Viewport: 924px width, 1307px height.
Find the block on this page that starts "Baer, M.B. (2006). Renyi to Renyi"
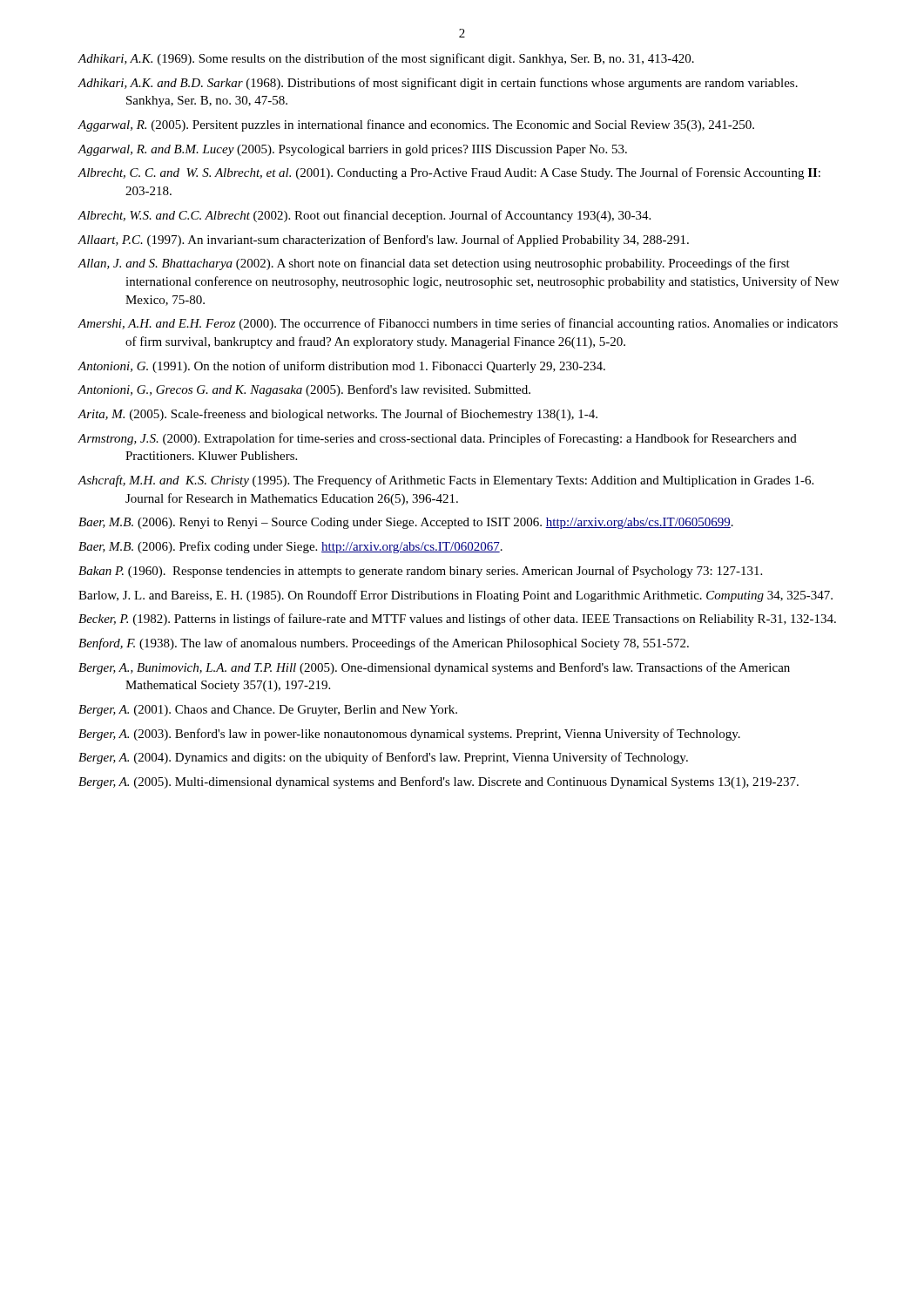[x=406, y=522]
